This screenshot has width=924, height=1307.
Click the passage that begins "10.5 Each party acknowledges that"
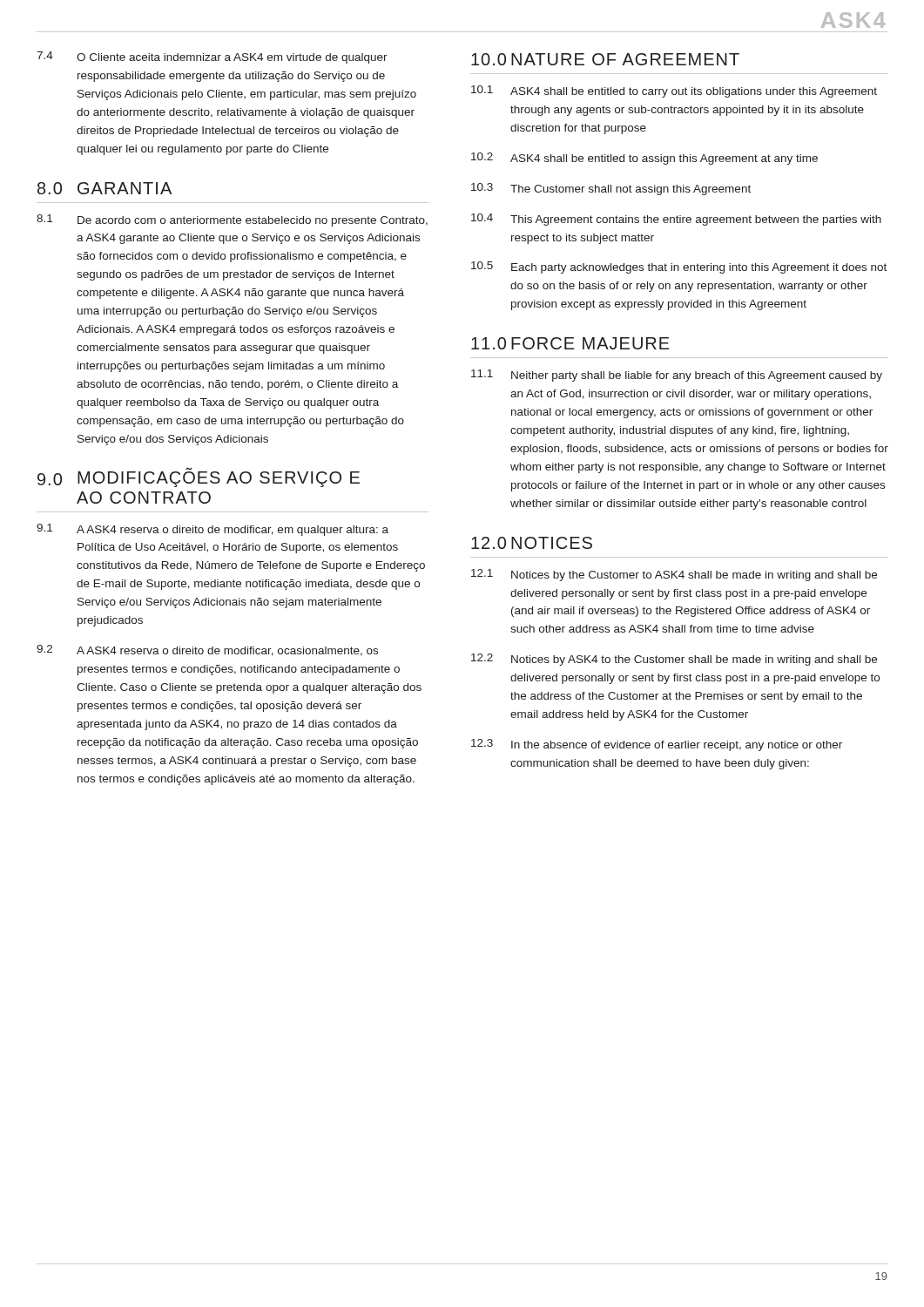(679, 286)
